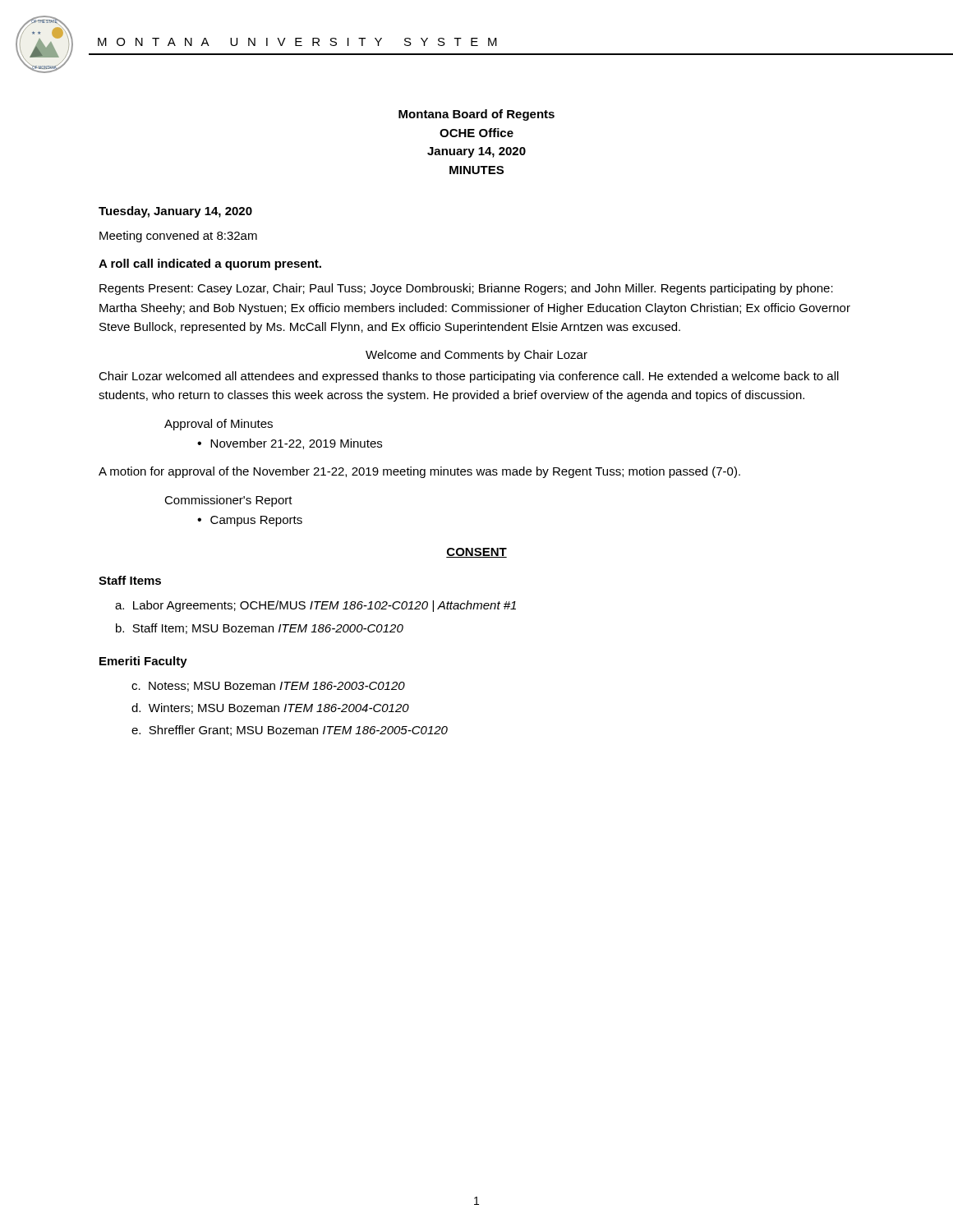The image size is (953, 1232).
Task: Point to the passage starting "Commissioner's Report"
Action: click(228, 499)
